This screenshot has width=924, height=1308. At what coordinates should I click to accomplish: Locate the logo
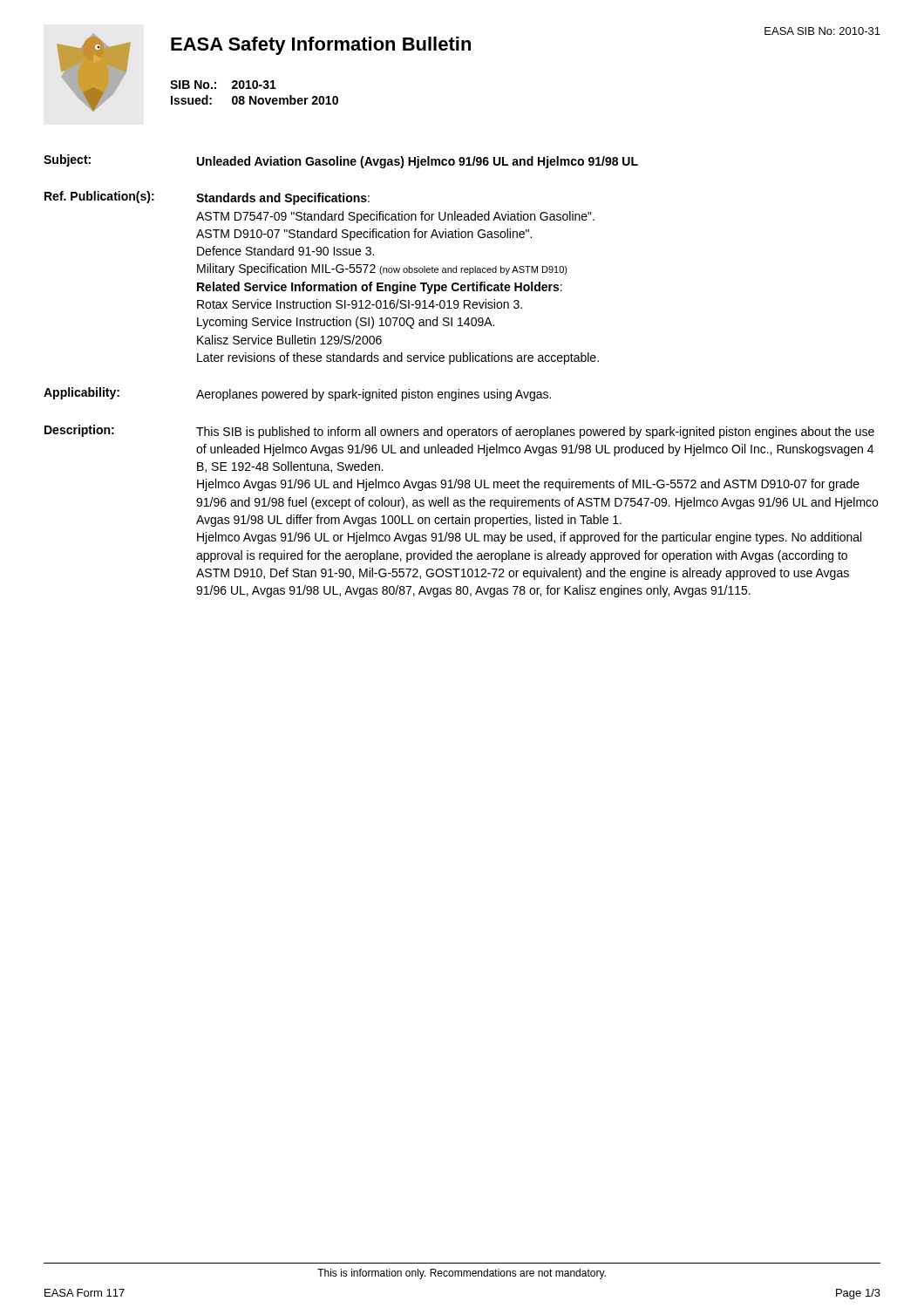click(94, 75)
